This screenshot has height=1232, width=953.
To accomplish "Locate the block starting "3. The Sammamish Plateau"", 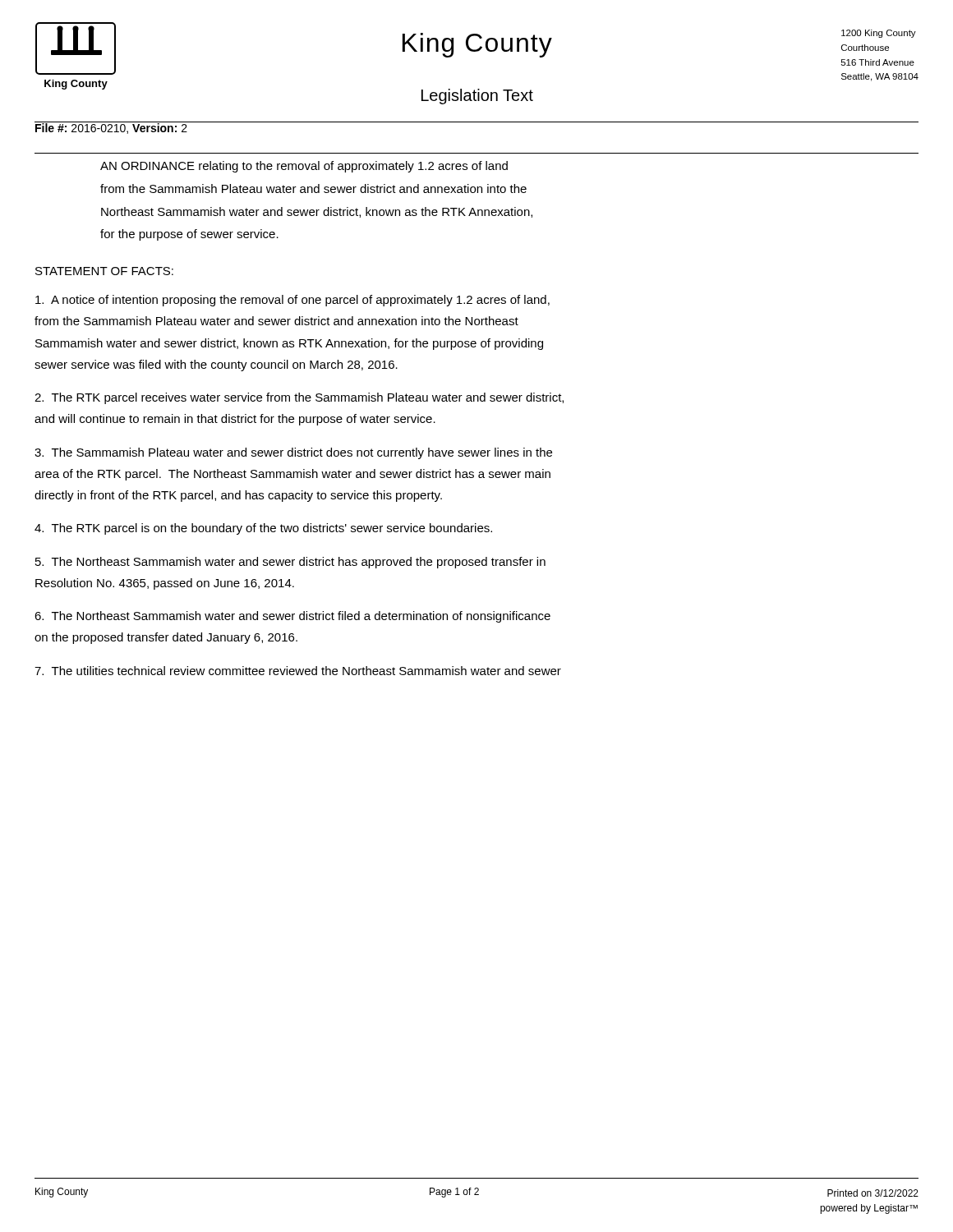I will (x=294, y=473).
